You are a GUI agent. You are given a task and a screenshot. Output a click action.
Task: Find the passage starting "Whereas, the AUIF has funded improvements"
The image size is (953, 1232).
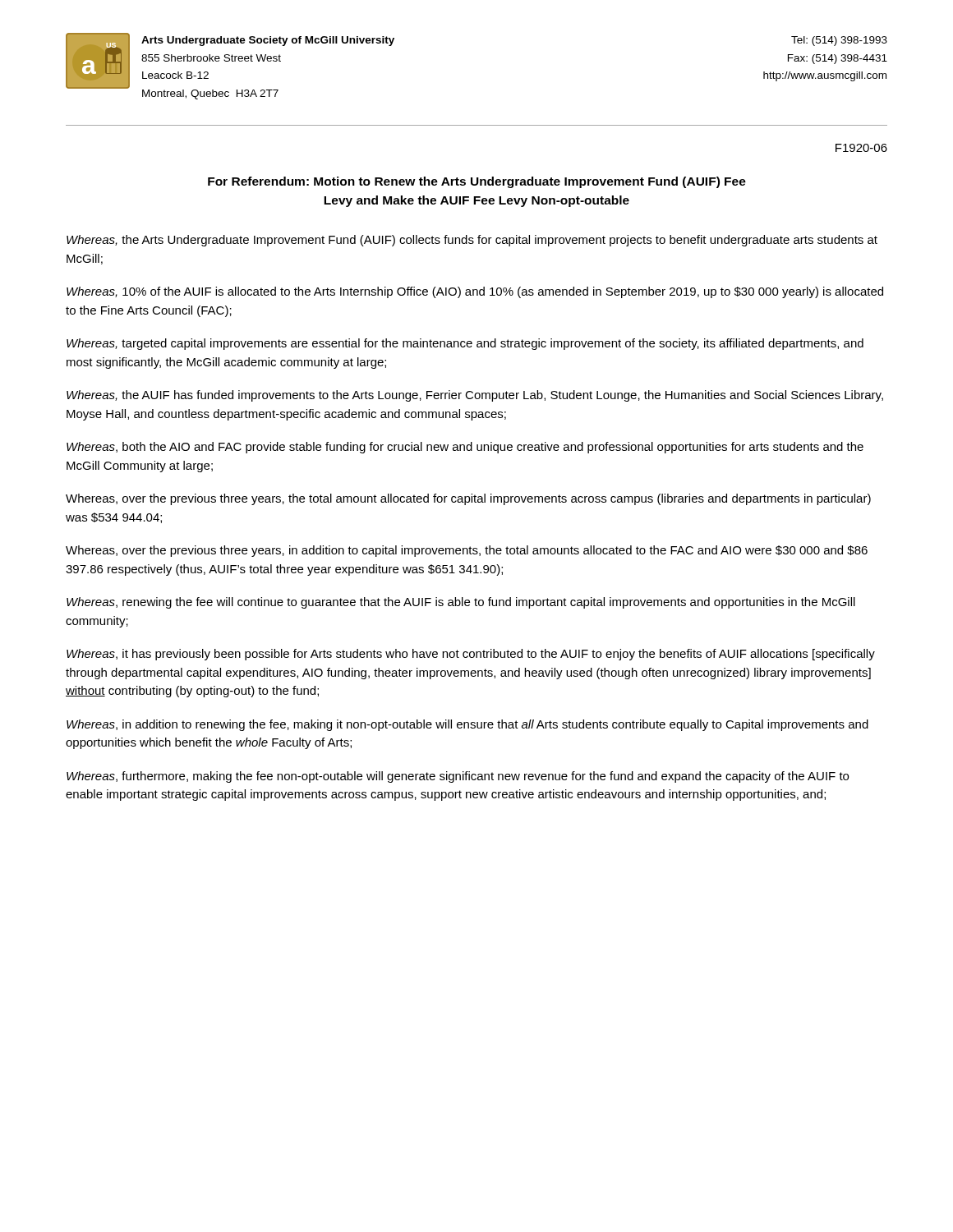click(x=475, y=404)
